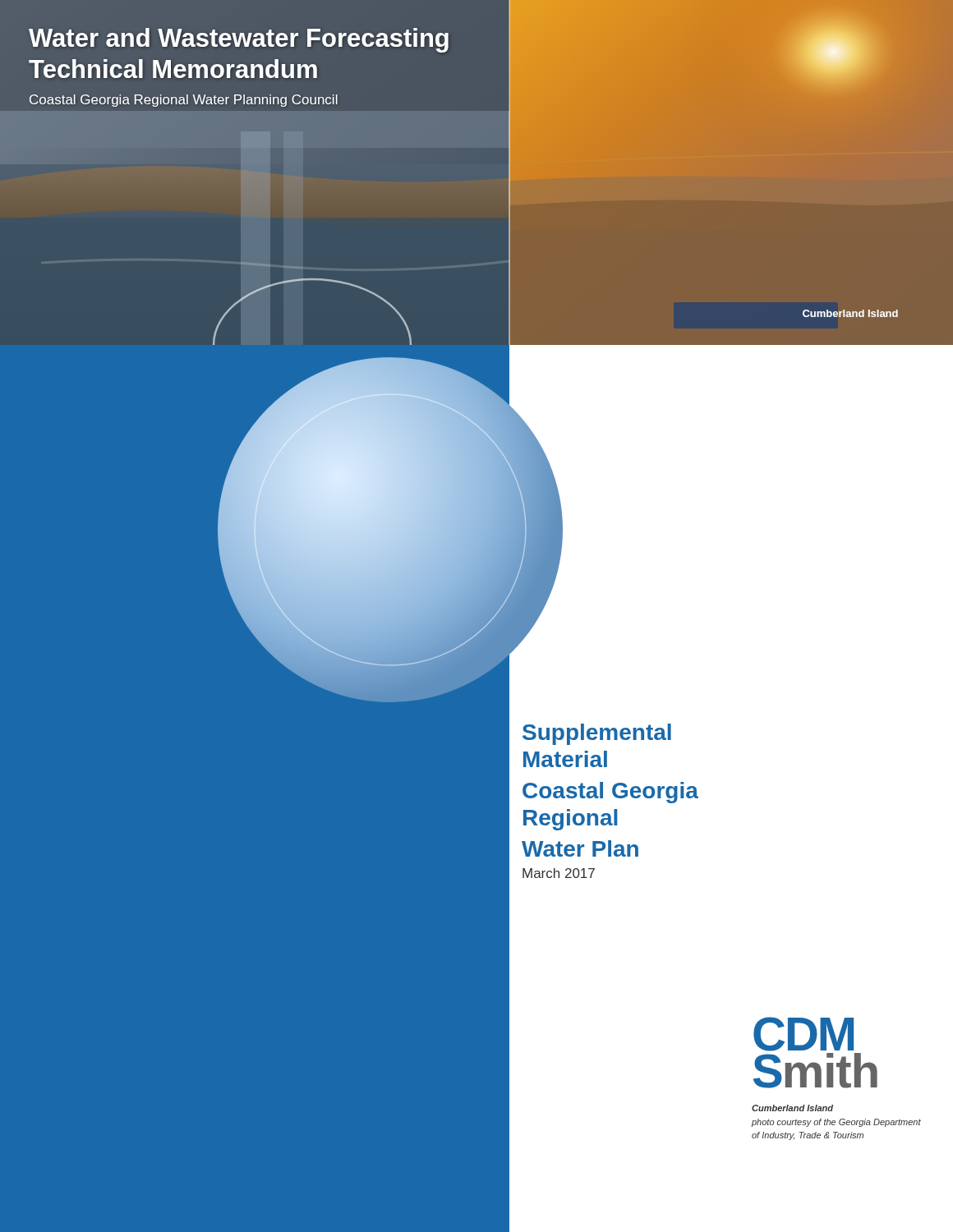Viewport: 953px width, 1232px height.
Task: Locate the logo
Action: [x=842, y=1076]
